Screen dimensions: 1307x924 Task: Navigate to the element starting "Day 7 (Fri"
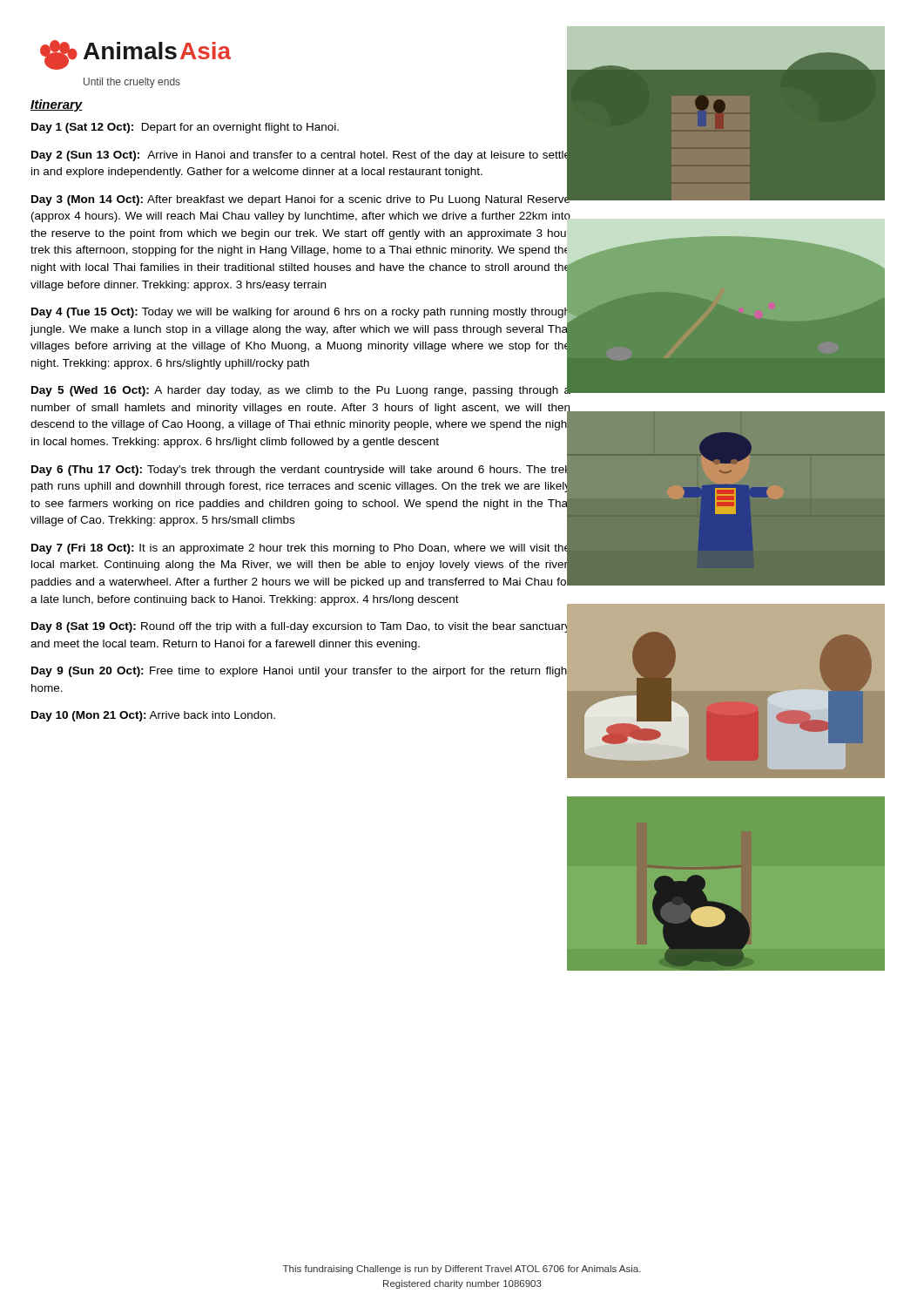click(x=300, y=573)
